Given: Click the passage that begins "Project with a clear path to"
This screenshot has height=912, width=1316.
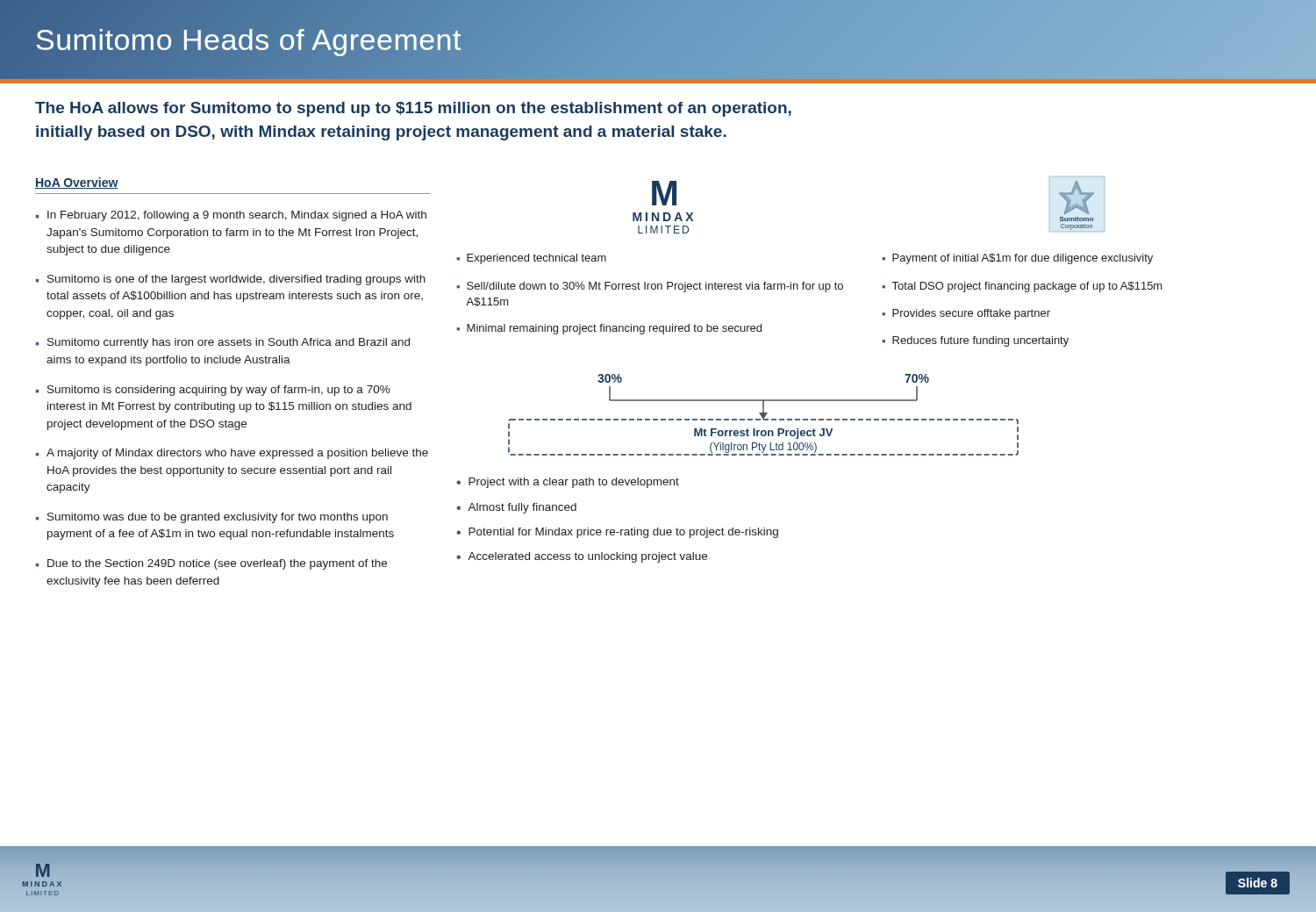Looking at the screenshot, I should (x=573, y=482).
